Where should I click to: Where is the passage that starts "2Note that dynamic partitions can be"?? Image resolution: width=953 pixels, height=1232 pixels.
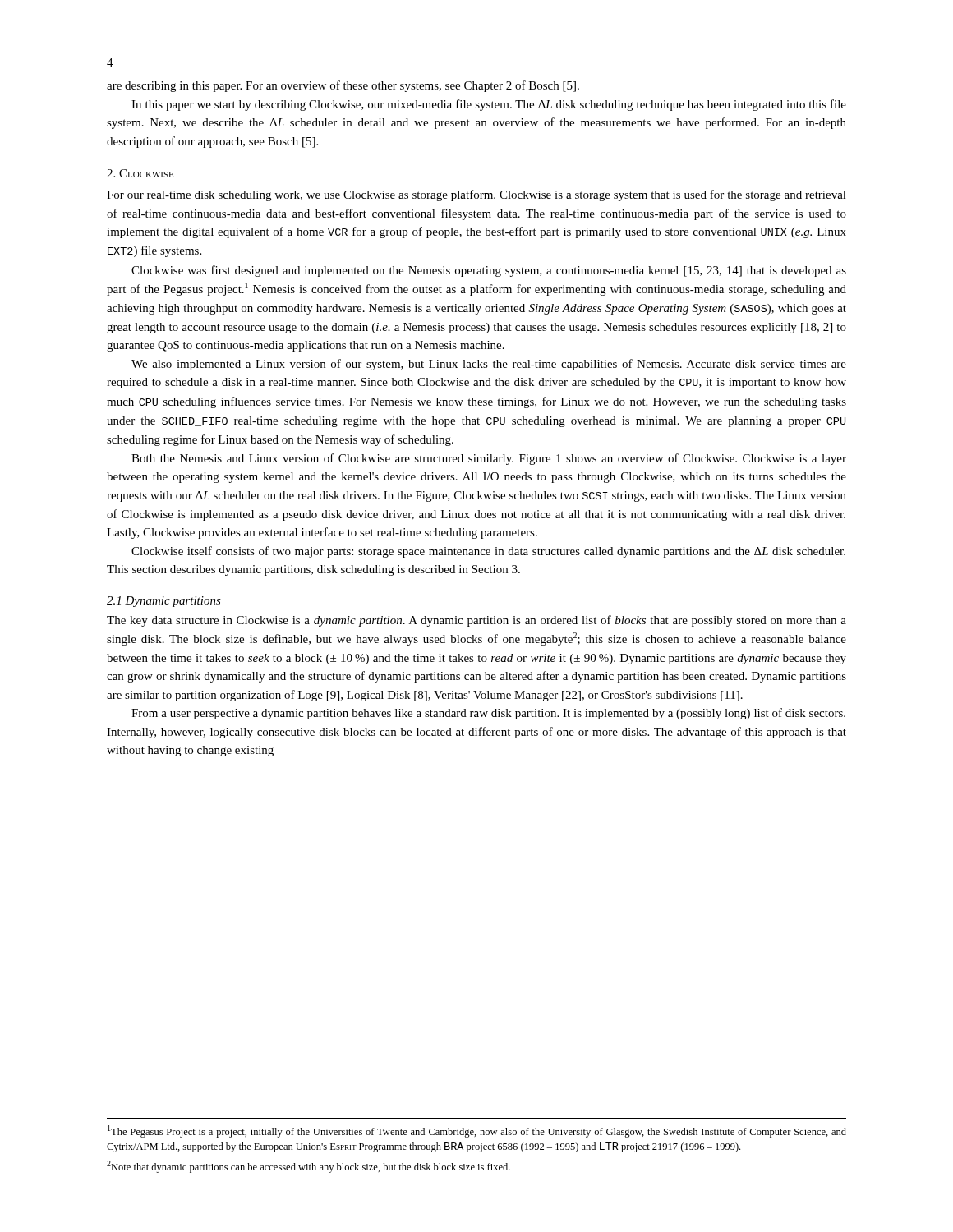309,1166
